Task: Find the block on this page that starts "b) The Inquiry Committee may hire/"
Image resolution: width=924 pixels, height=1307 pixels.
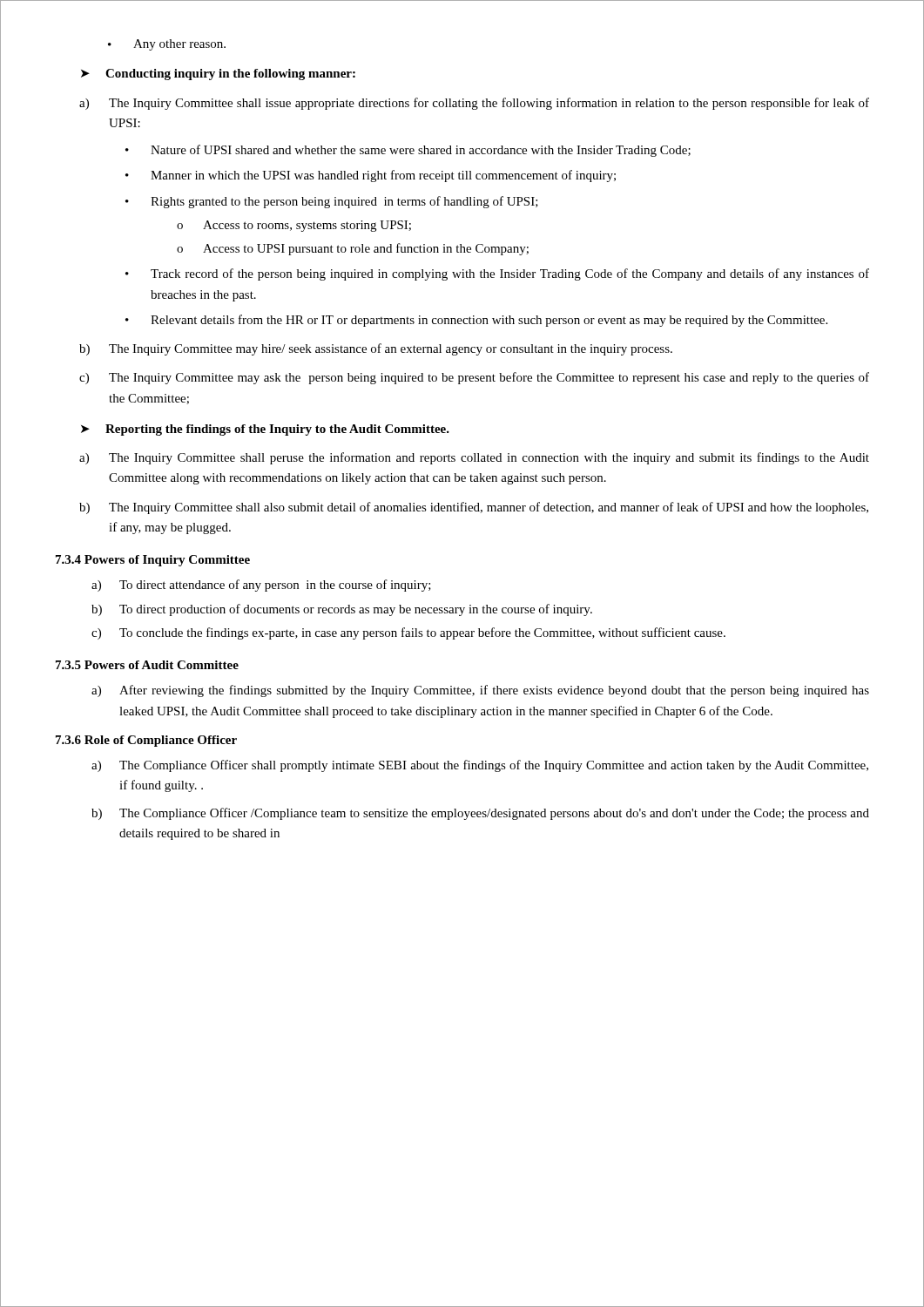Action: (x=376, y=349)
